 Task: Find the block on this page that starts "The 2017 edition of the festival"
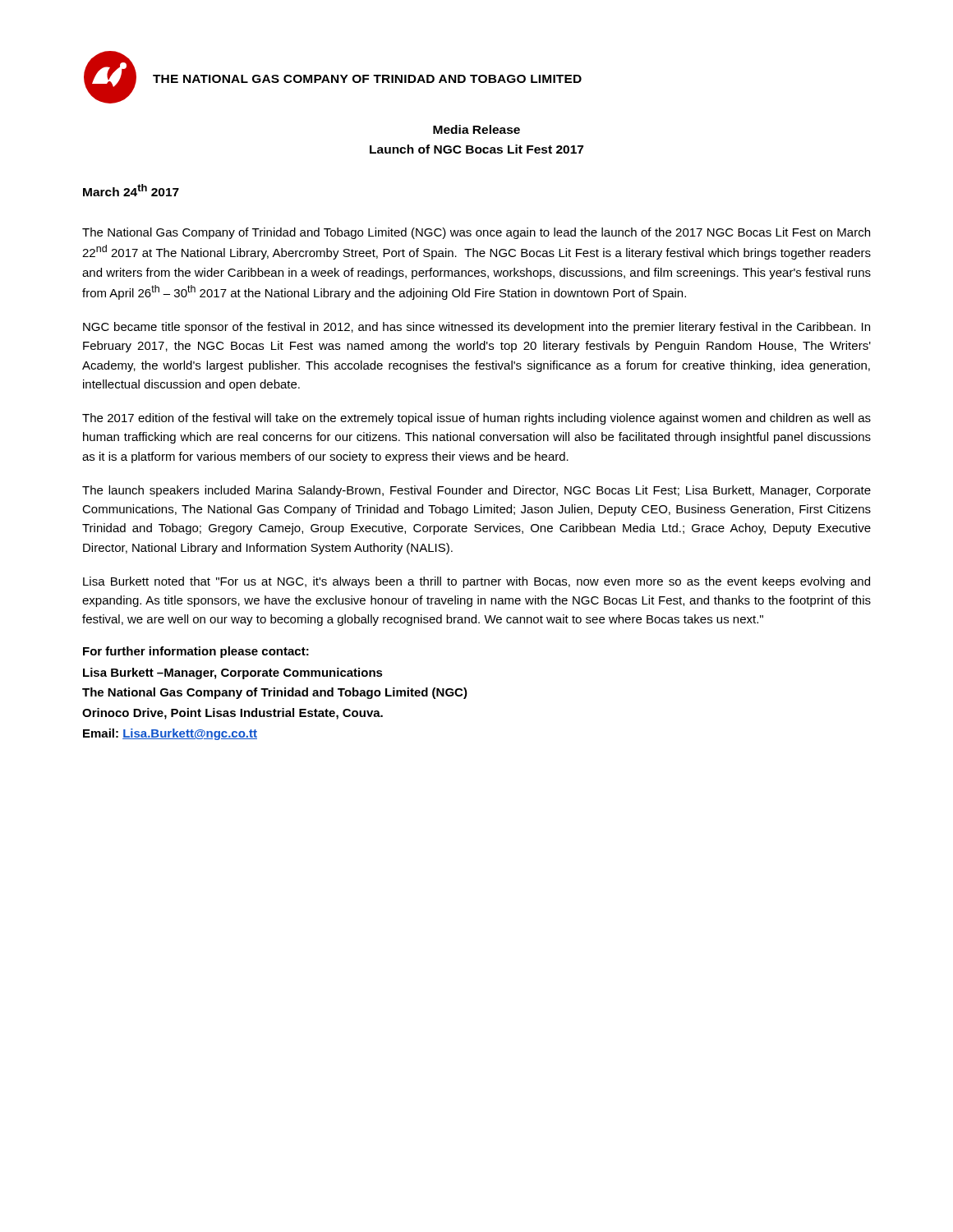[x=476, y=437]
